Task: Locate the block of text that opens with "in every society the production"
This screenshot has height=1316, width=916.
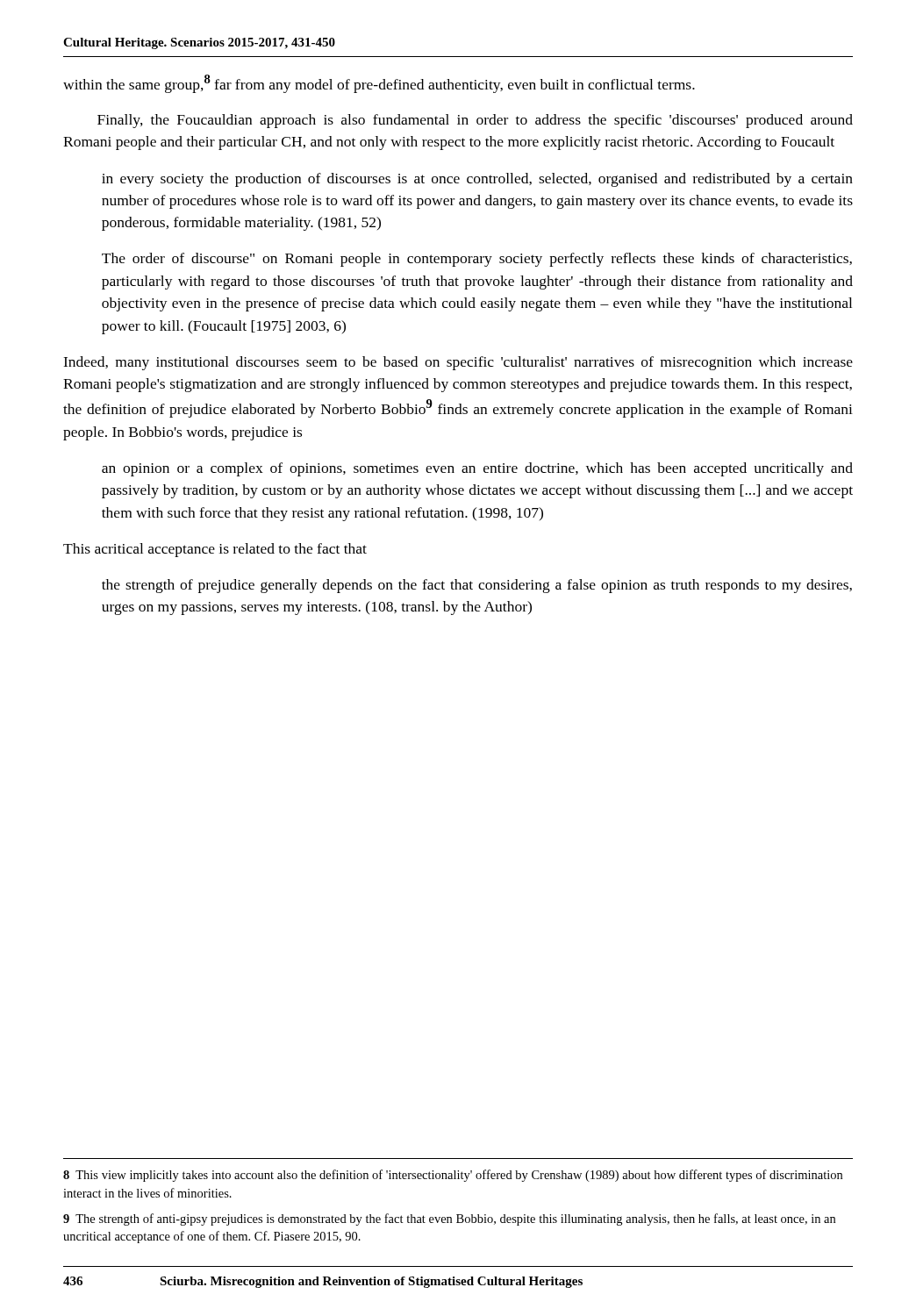Action: (x=477, y=201)
